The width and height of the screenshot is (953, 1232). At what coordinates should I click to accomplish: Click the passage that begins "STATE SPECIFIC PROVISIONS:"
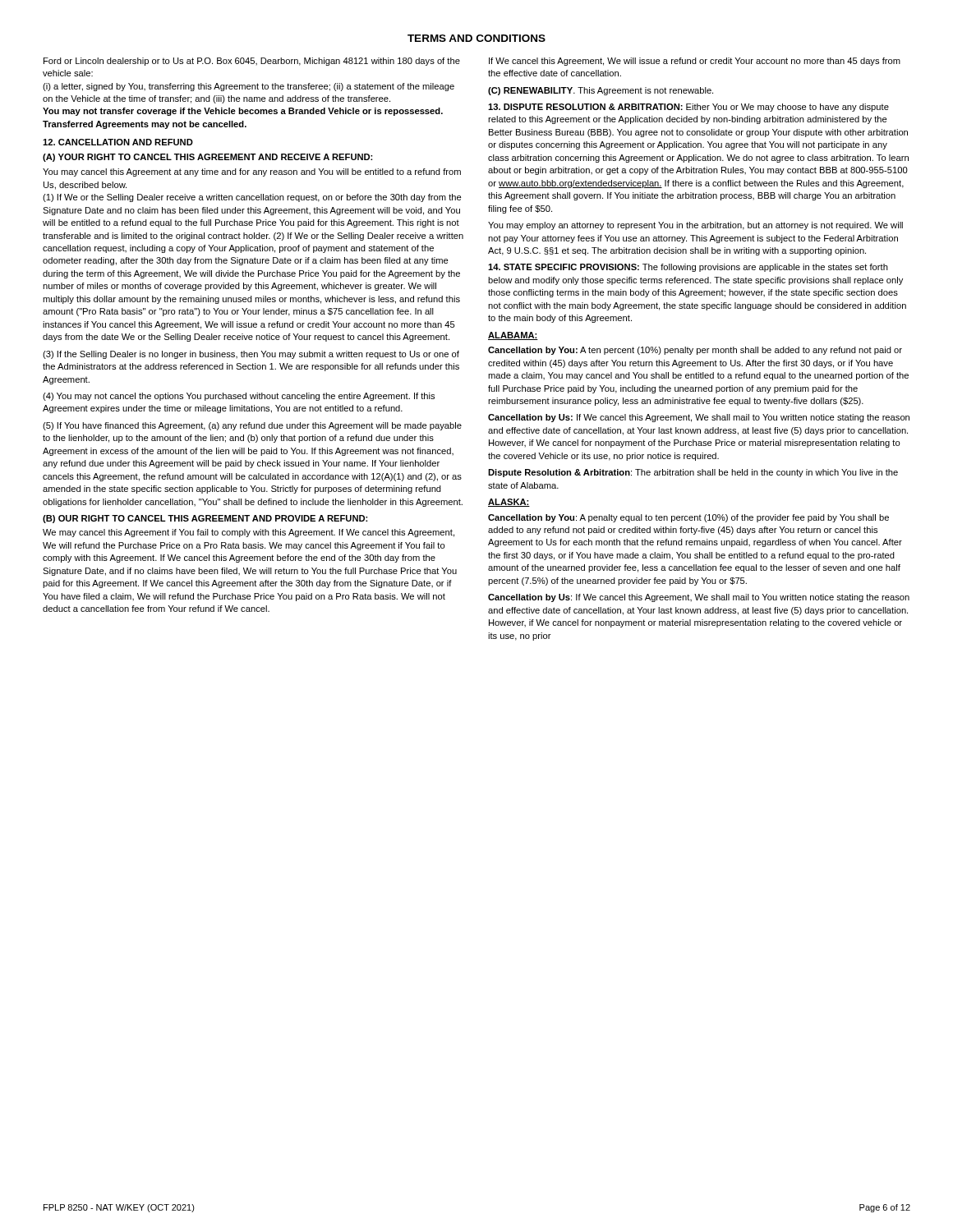coord(697,293)
